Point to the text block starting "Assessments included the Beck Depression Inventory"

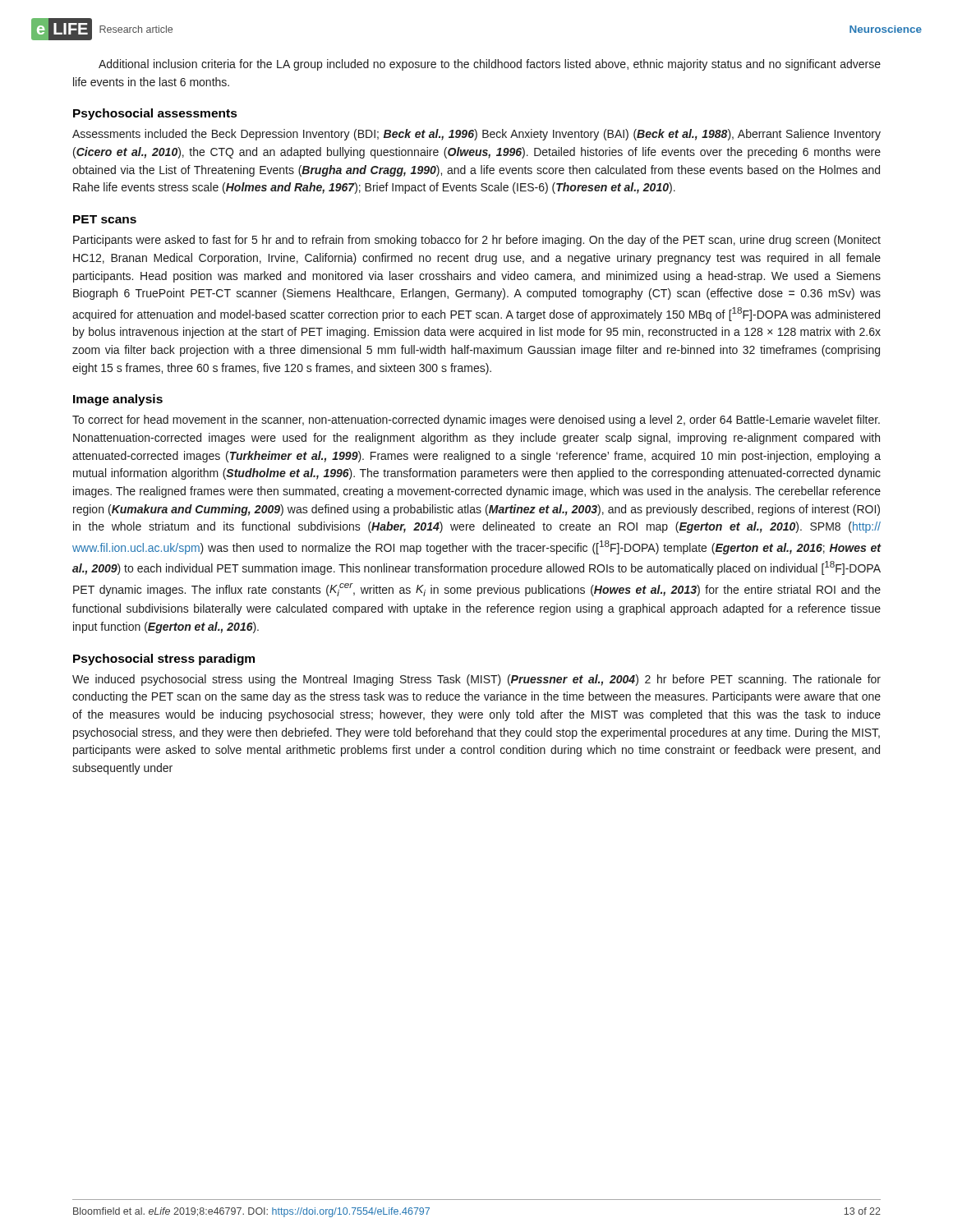click(x=476, y=161)
